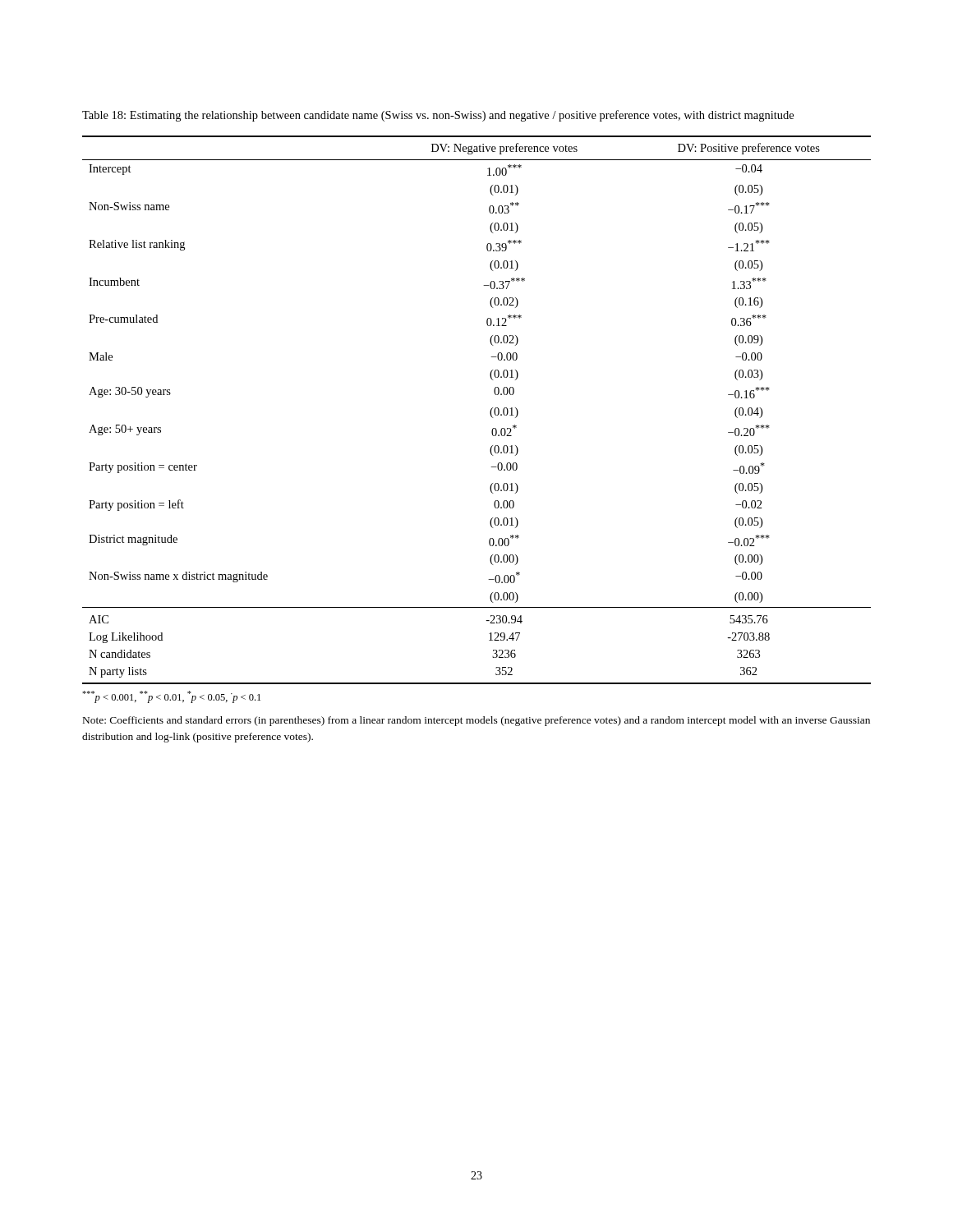This screenshot has height=1232, width=953.
Task: Navigate to the text block starting "Note: Coefficients and standard errors"
Action: pos(476,728)
